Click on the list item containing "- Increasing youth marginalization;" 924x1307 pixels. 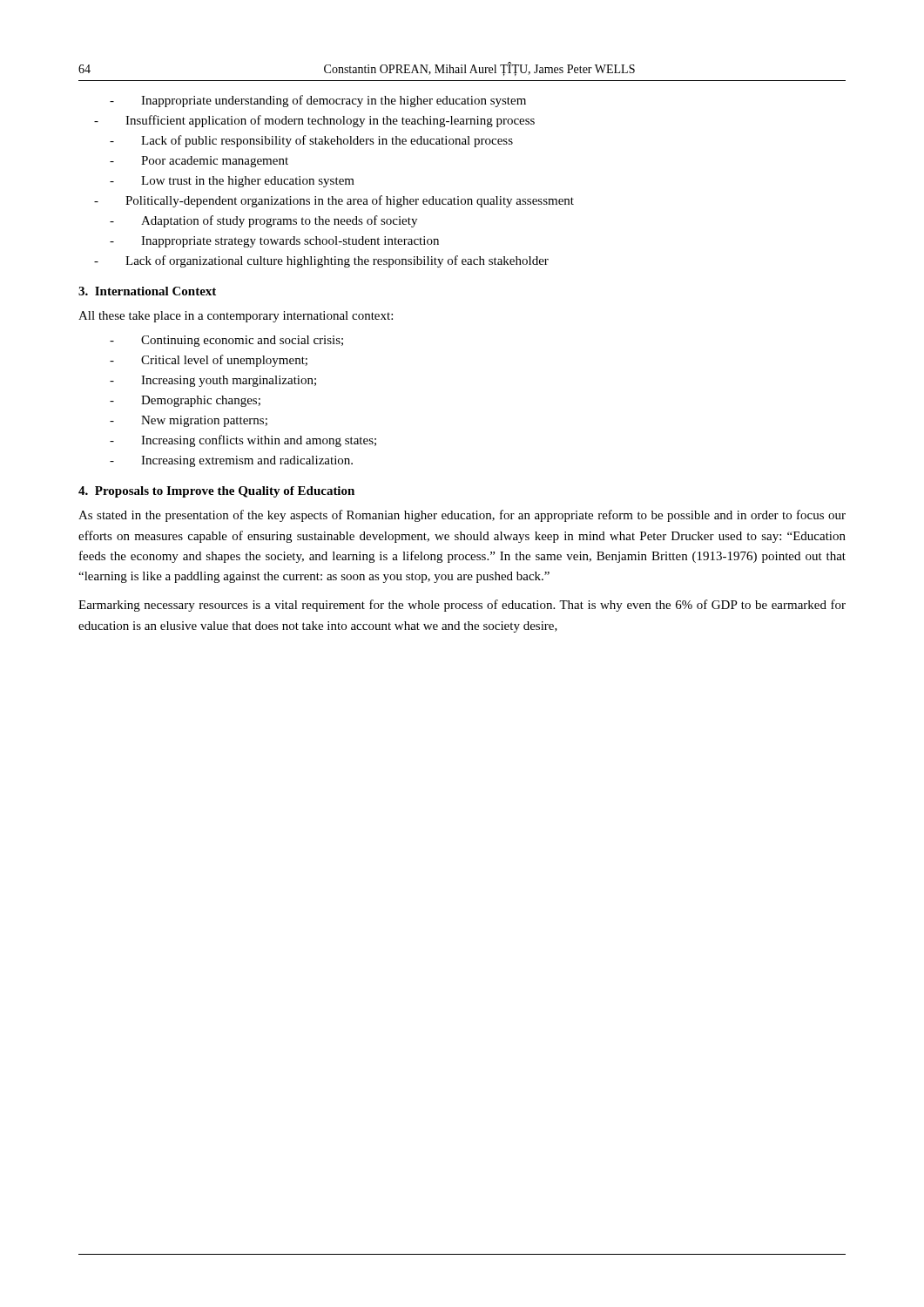(213, 381)
